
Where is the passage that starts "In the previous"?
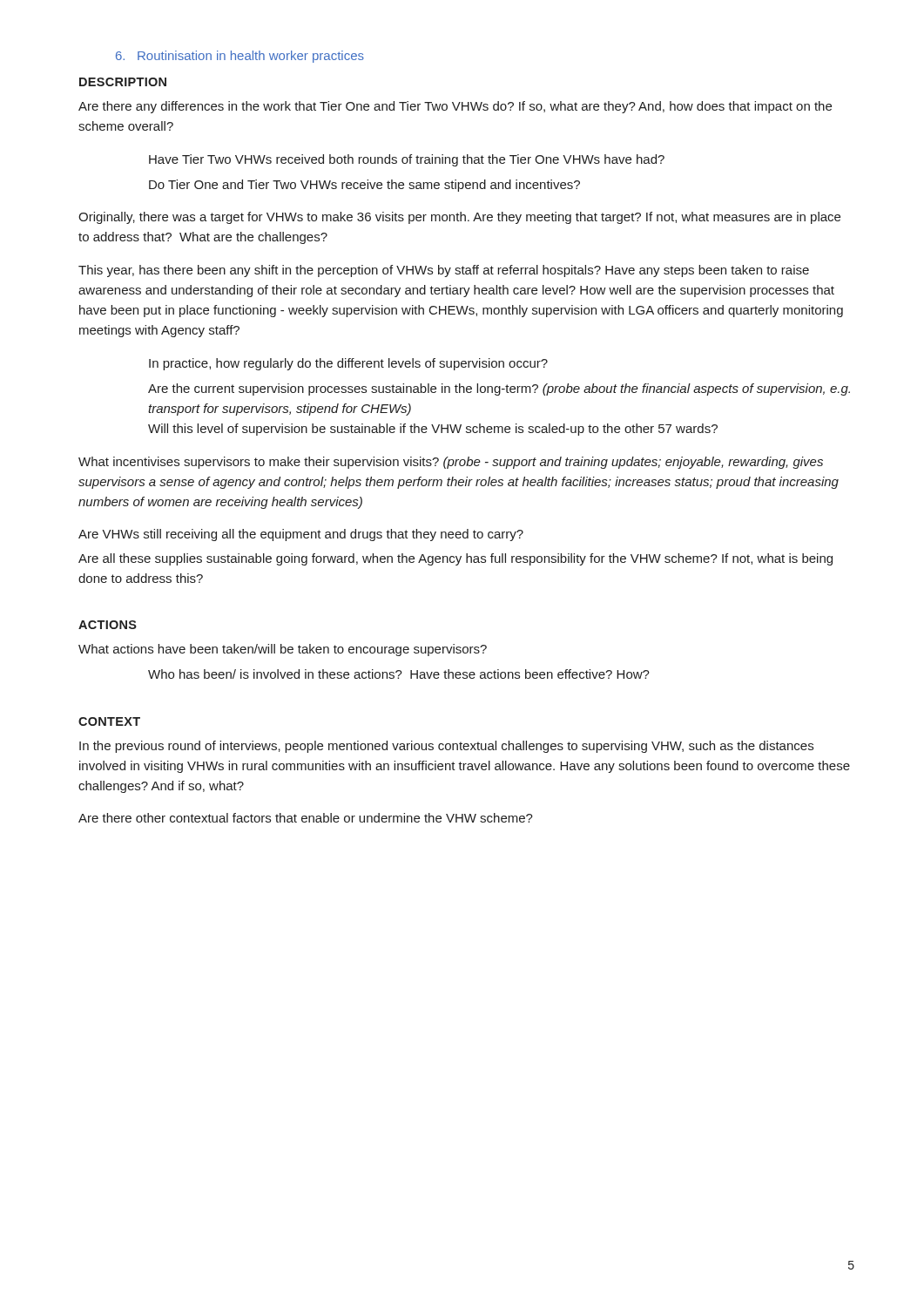[x=464, y=765]
